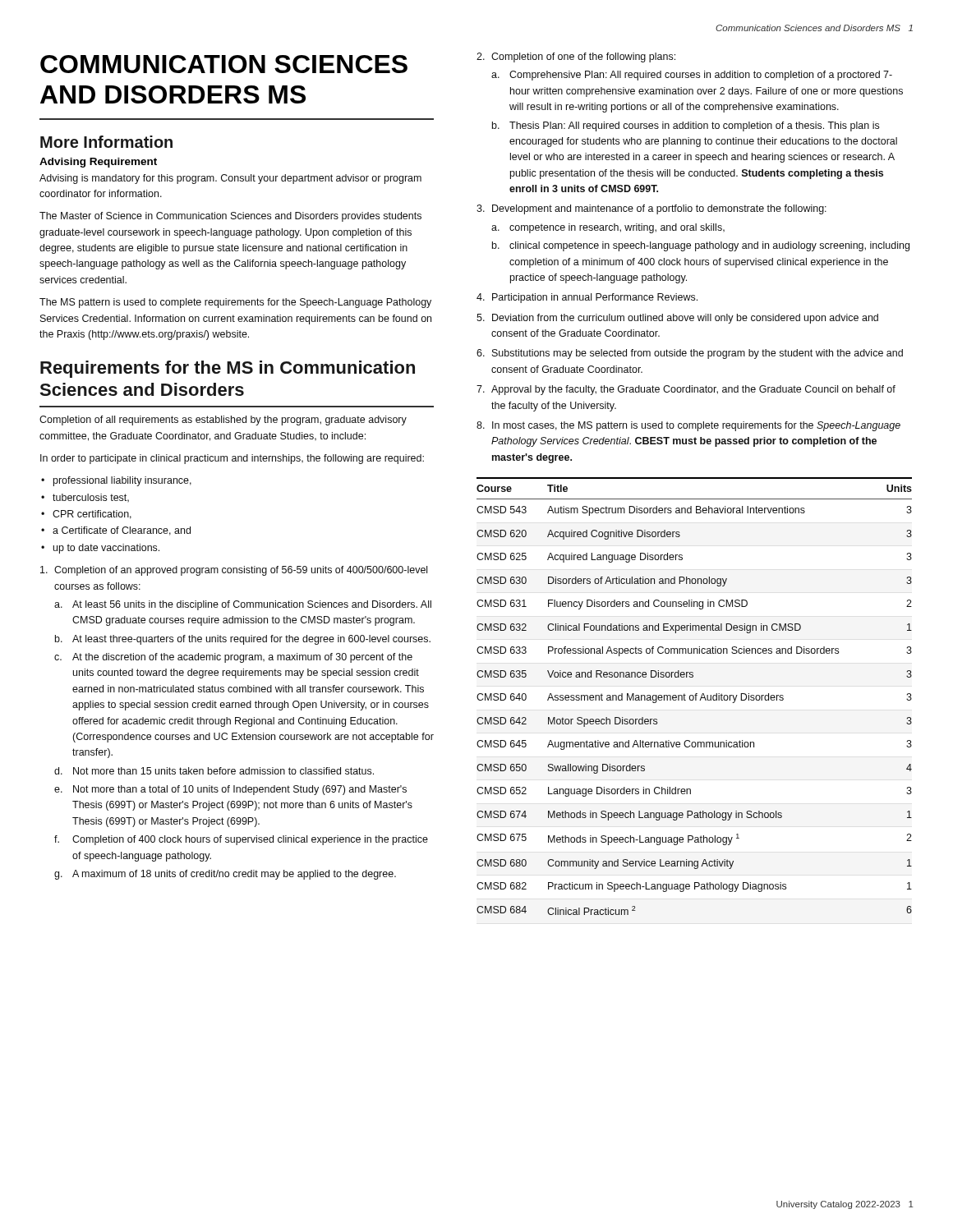This screenshot has width=953, height=1232.
Task: Point to the text starting "a Certificate of Clearance, and"
Action: (122, 531)
